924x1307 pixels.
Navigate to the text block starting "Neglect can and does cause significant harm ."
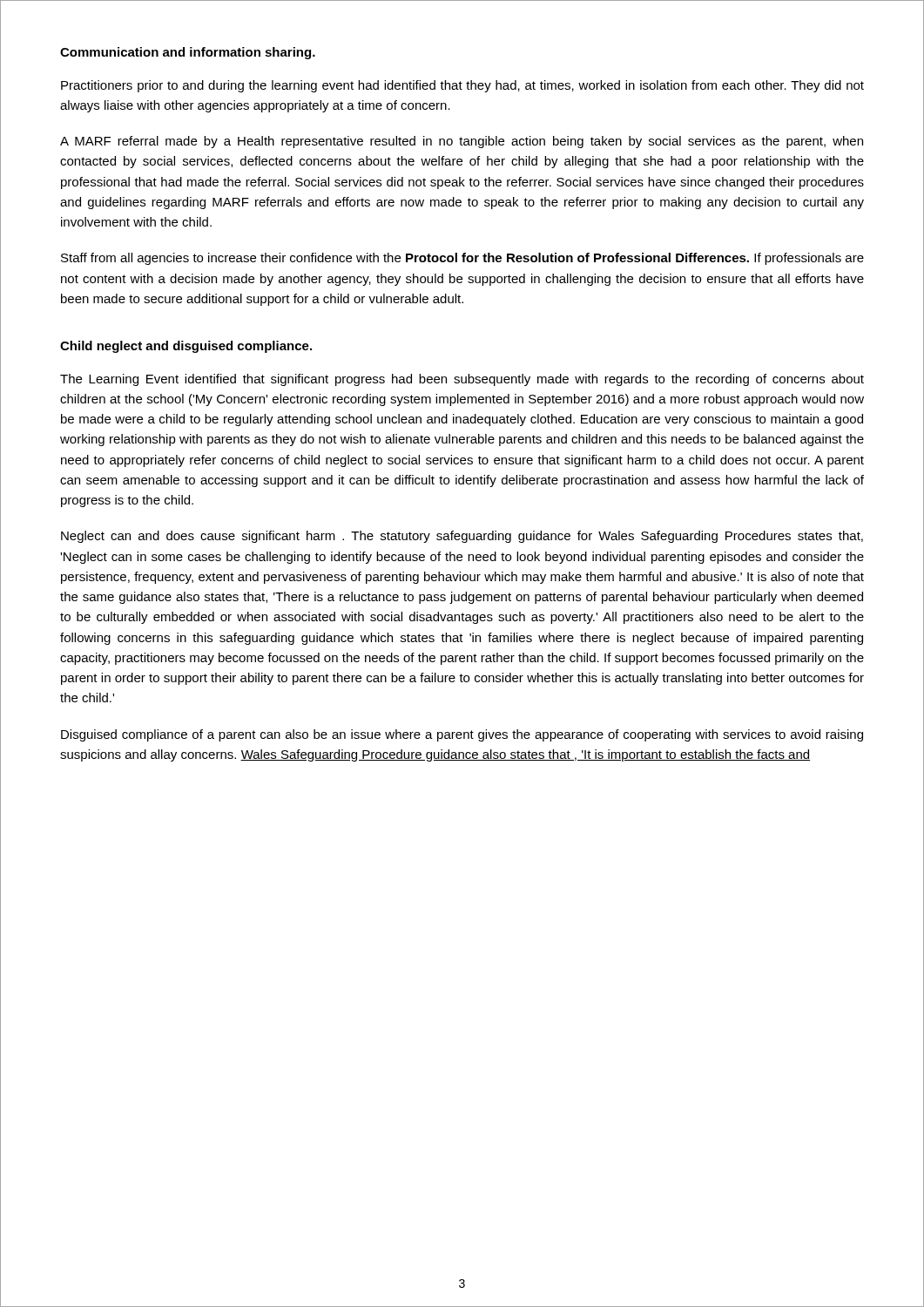tap(462, 617)
